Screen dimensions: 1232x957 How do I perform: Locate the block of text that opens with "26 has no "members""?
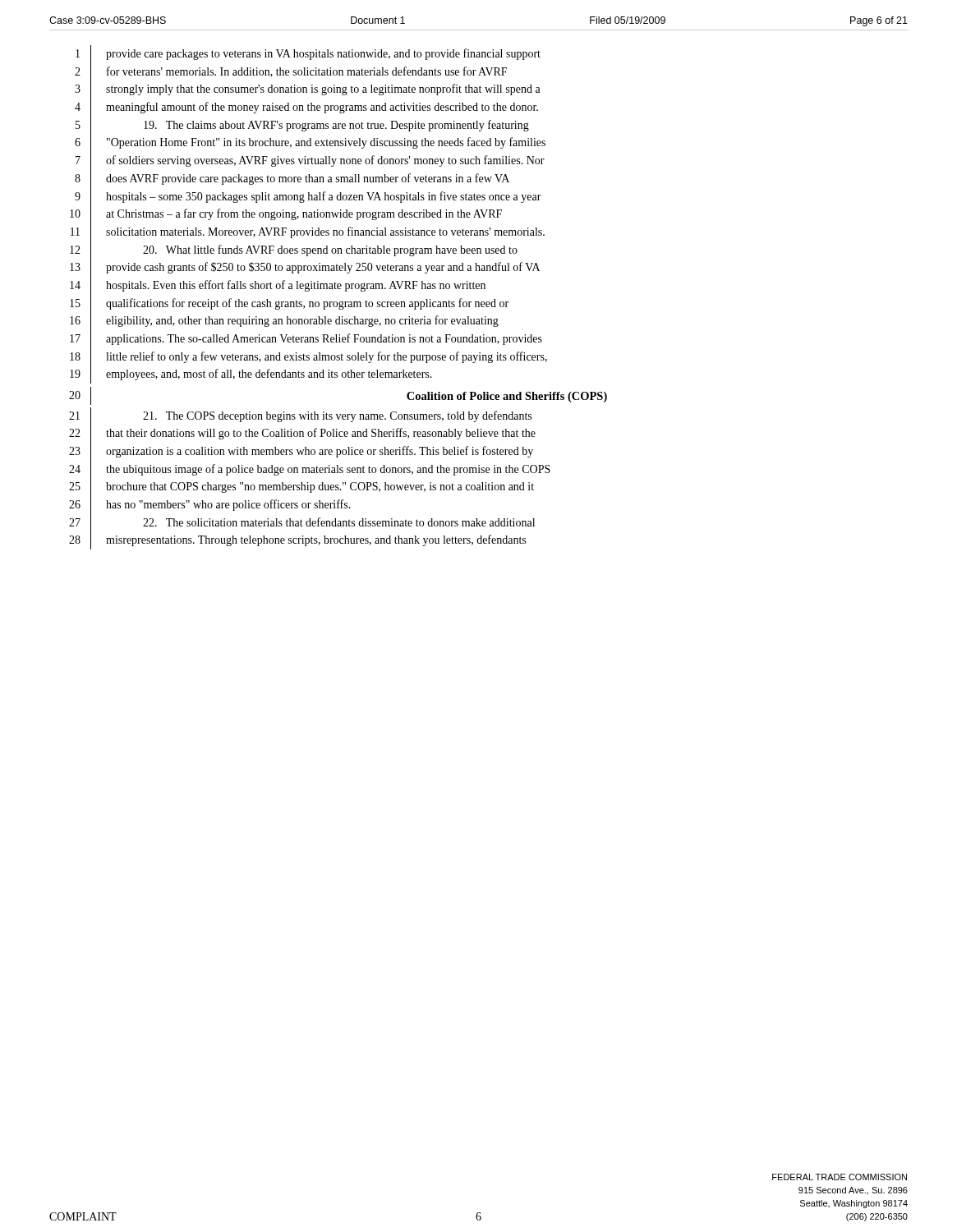click(210, 505)
